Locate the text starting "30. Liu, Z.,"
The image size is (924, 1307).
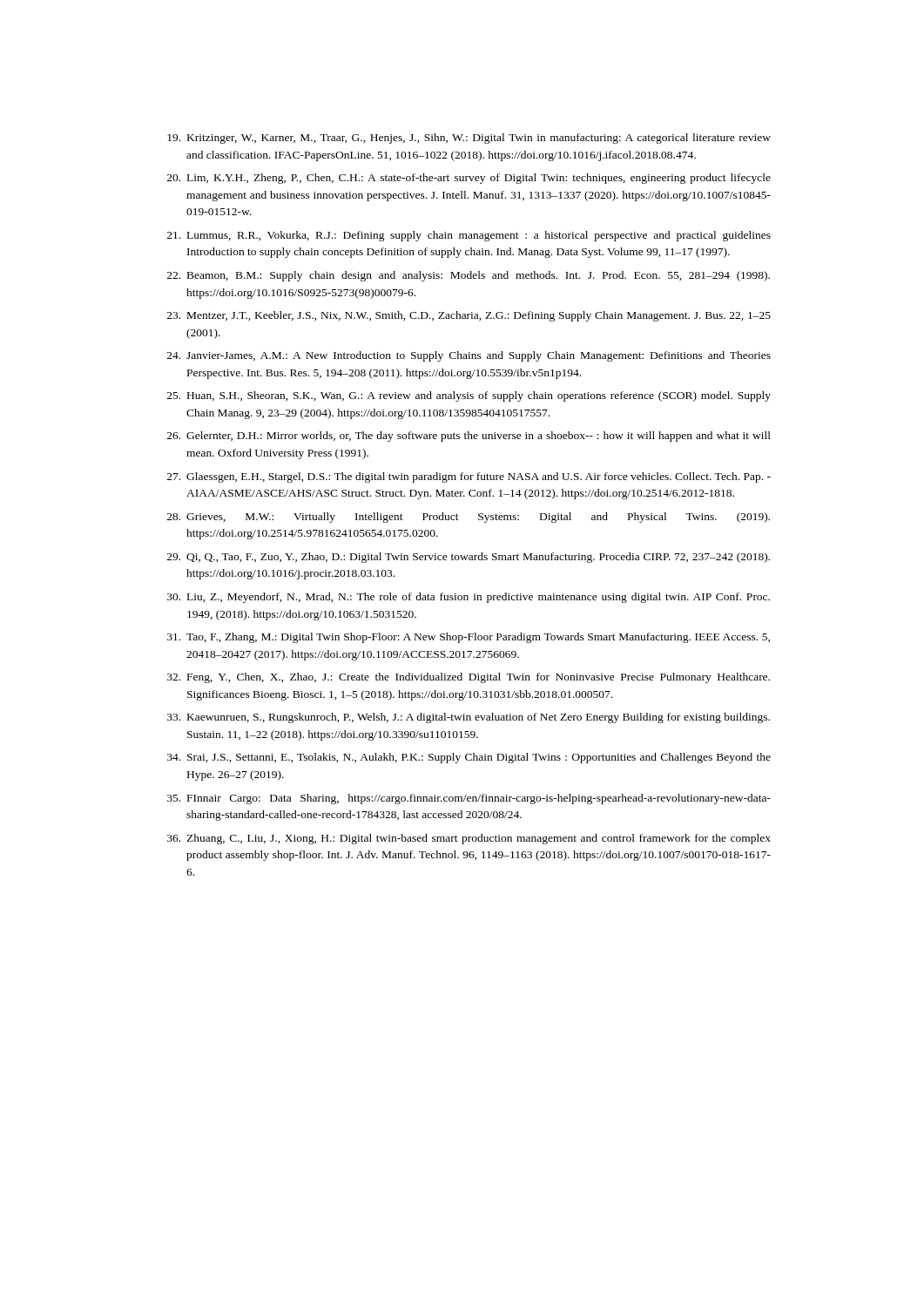click(x=462, y=605)
